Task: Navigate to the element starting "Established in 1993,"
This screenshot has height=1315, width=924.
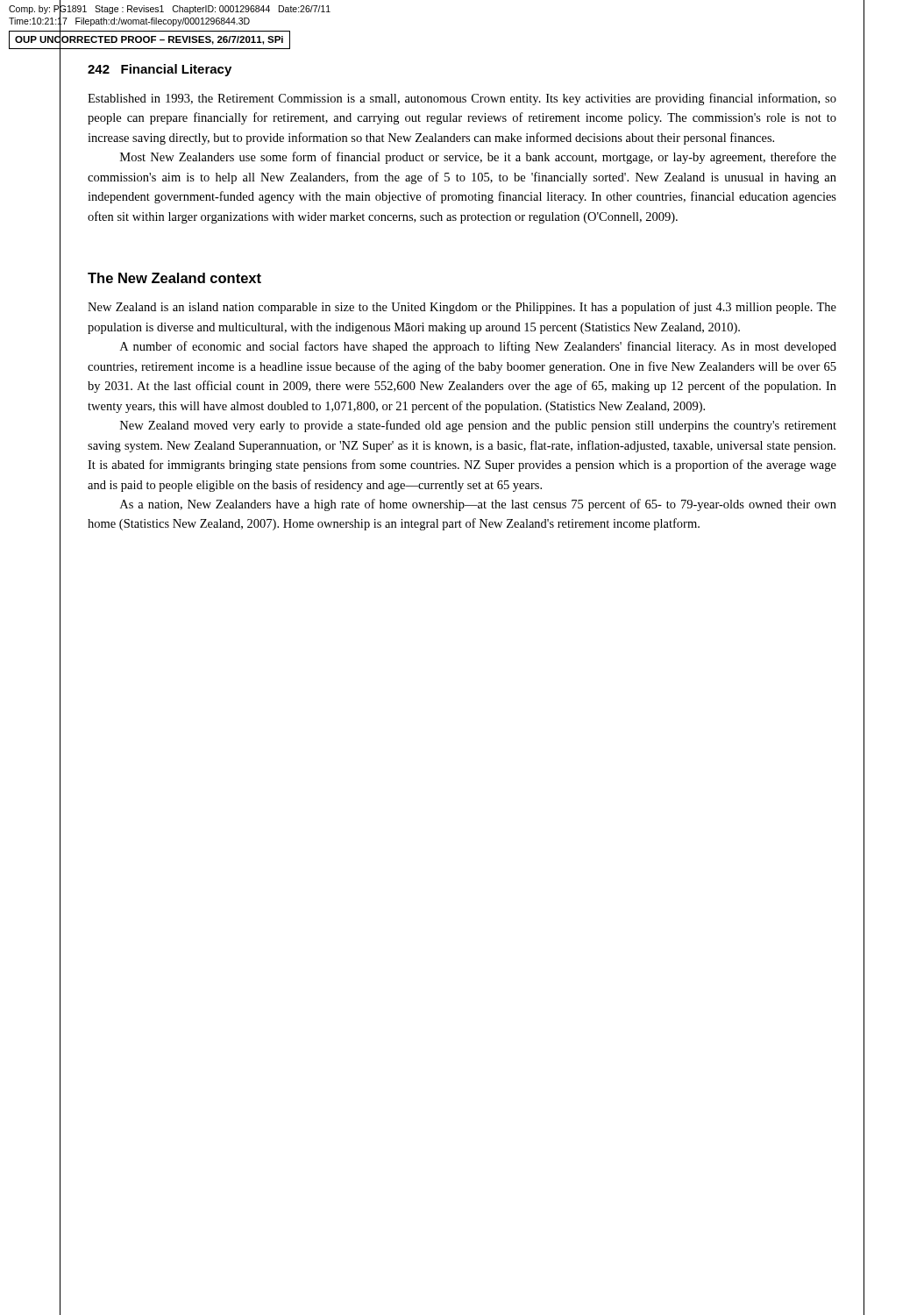Action: 462,157
